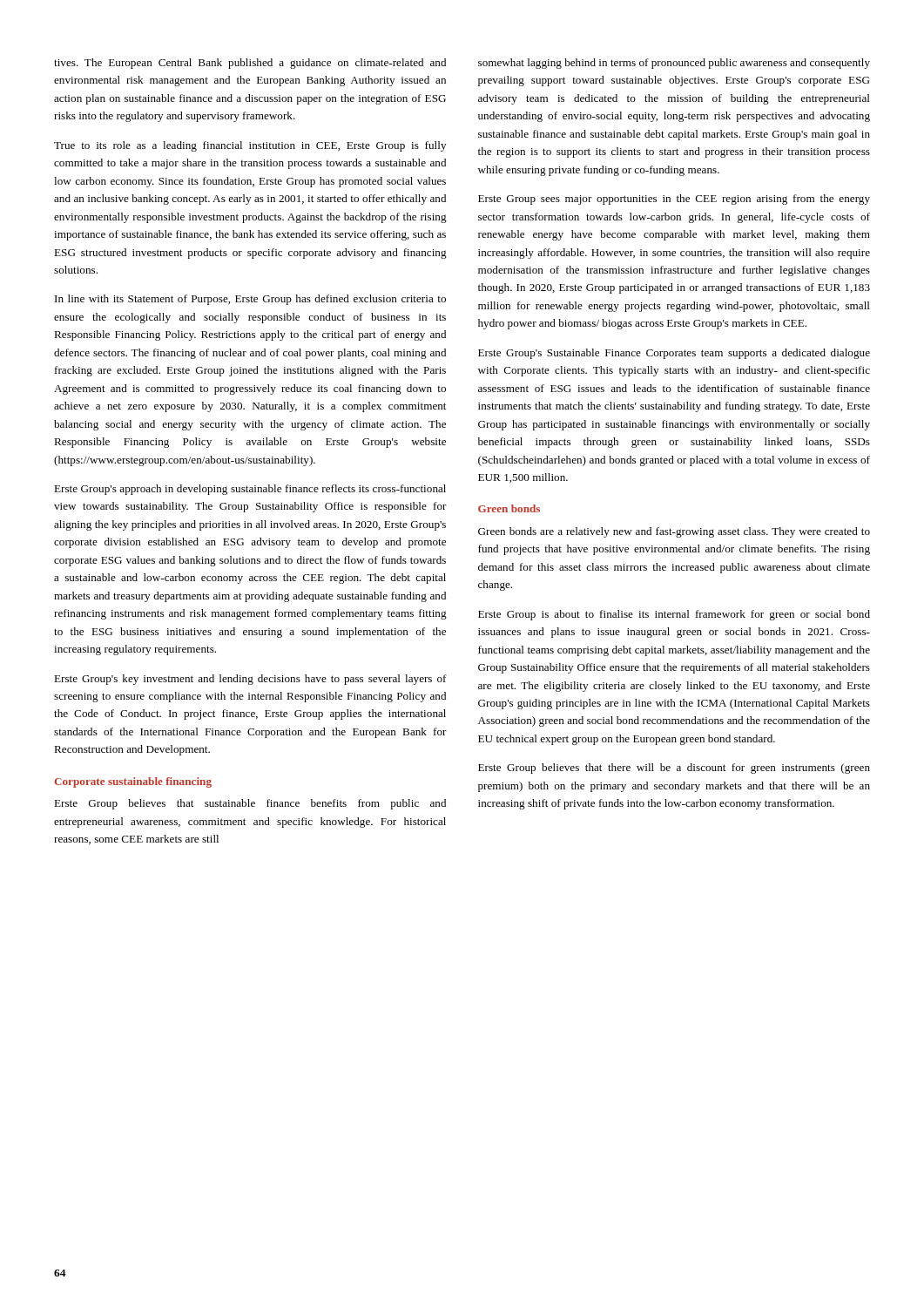Click on the text block that says "tives. The European Central Bank published a"
The image size is (924, 1307).
click(x=250, y=89)
